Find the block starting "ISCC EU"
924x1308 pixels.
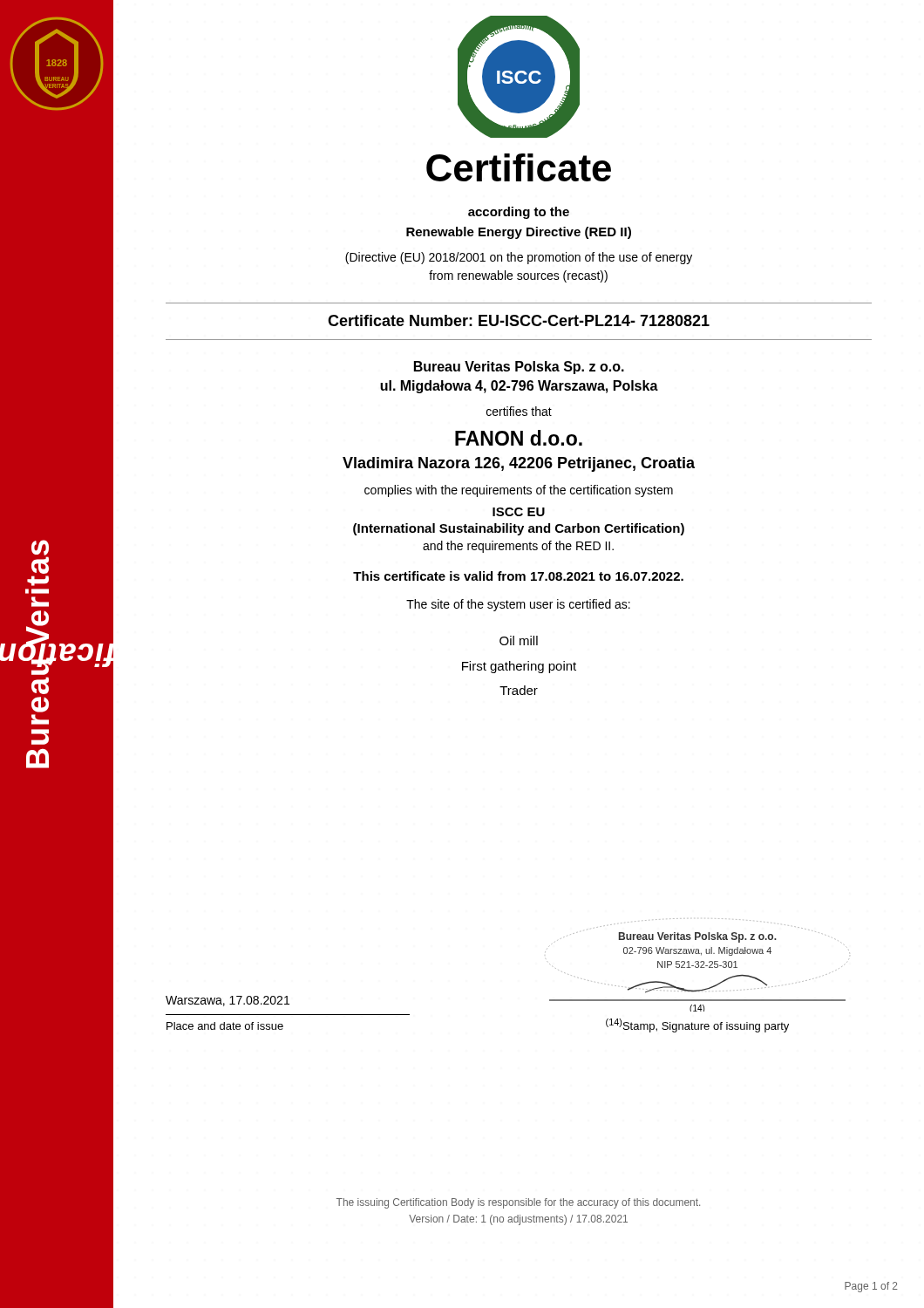[519, 511]
